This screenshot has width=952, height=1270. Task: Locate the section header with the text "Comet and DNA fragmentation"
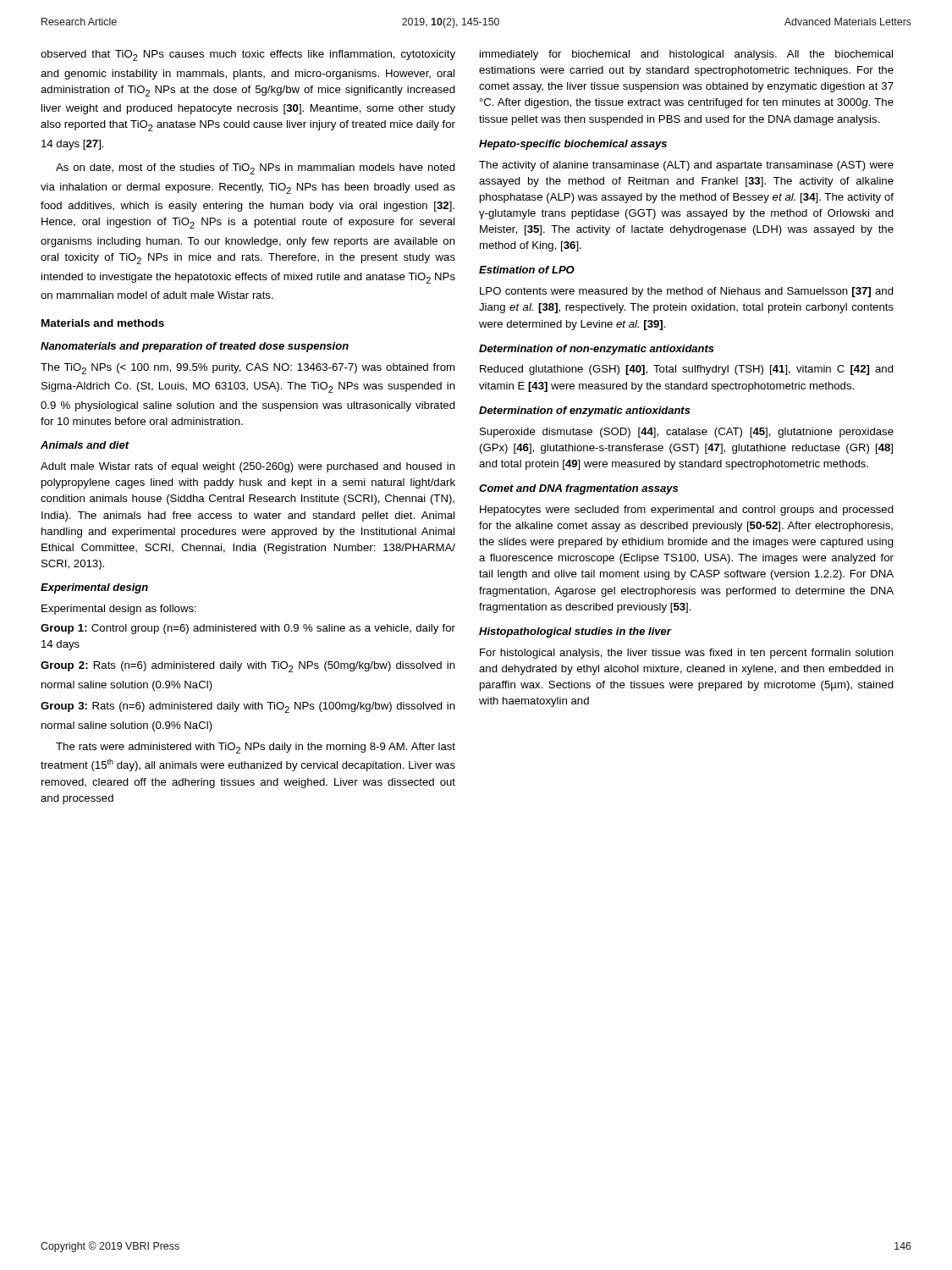[579, 488]
